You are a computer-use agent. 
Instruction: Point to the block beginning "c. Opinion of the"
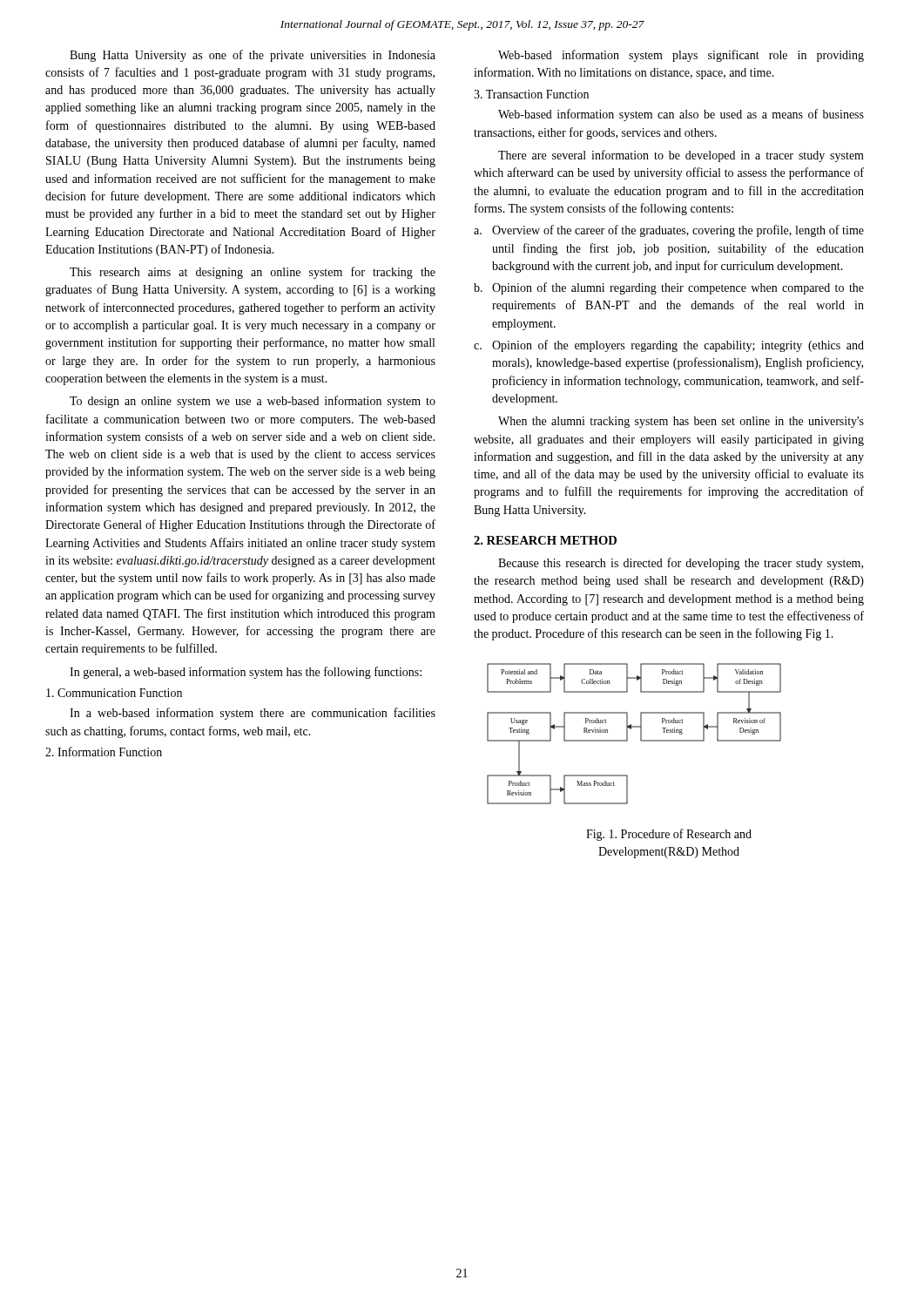point(669,373)
